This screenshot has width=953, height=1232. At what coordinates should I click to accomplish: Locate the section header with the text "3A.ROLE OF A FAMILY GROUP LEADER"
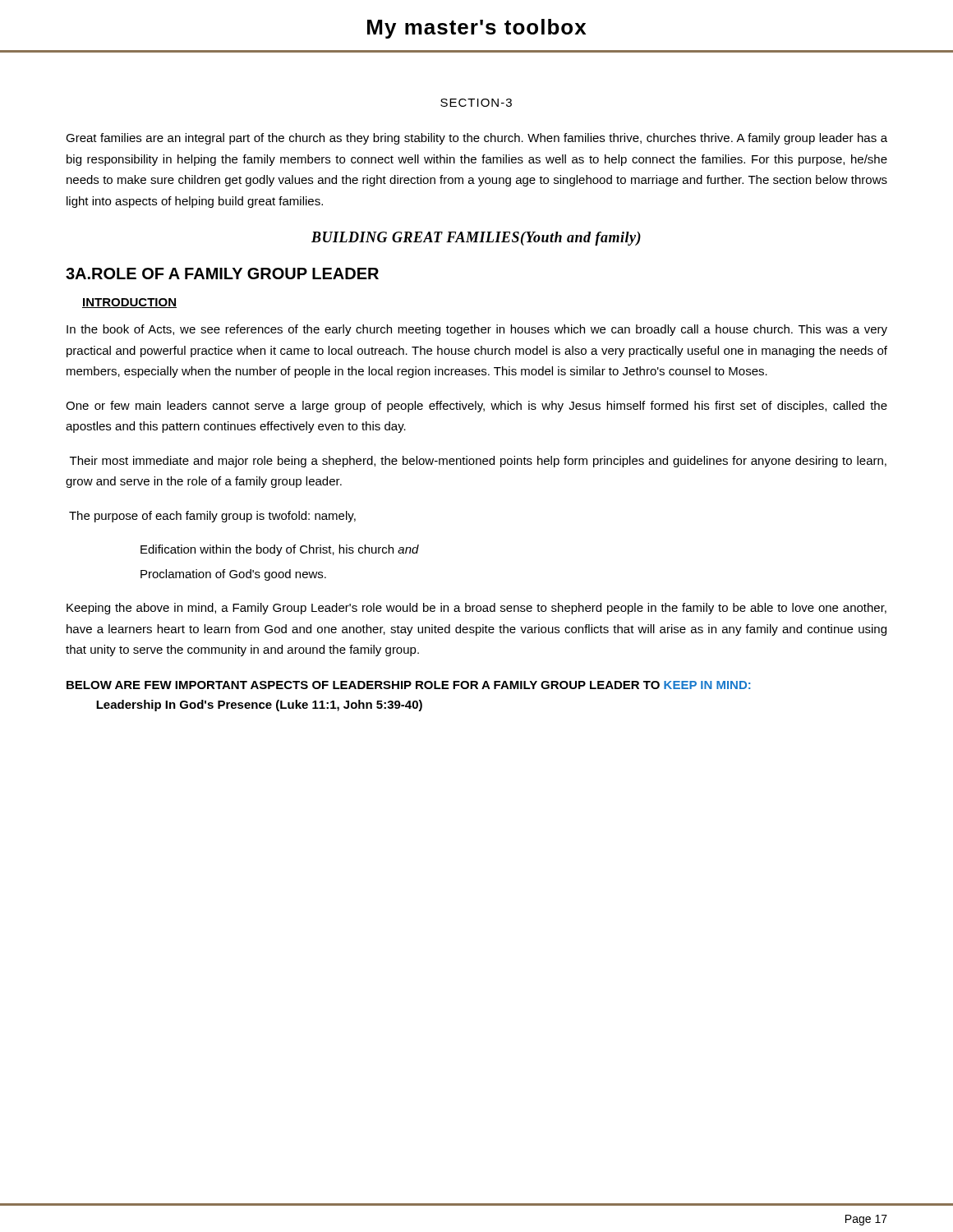pyautogui.click(x=222, y=274)
